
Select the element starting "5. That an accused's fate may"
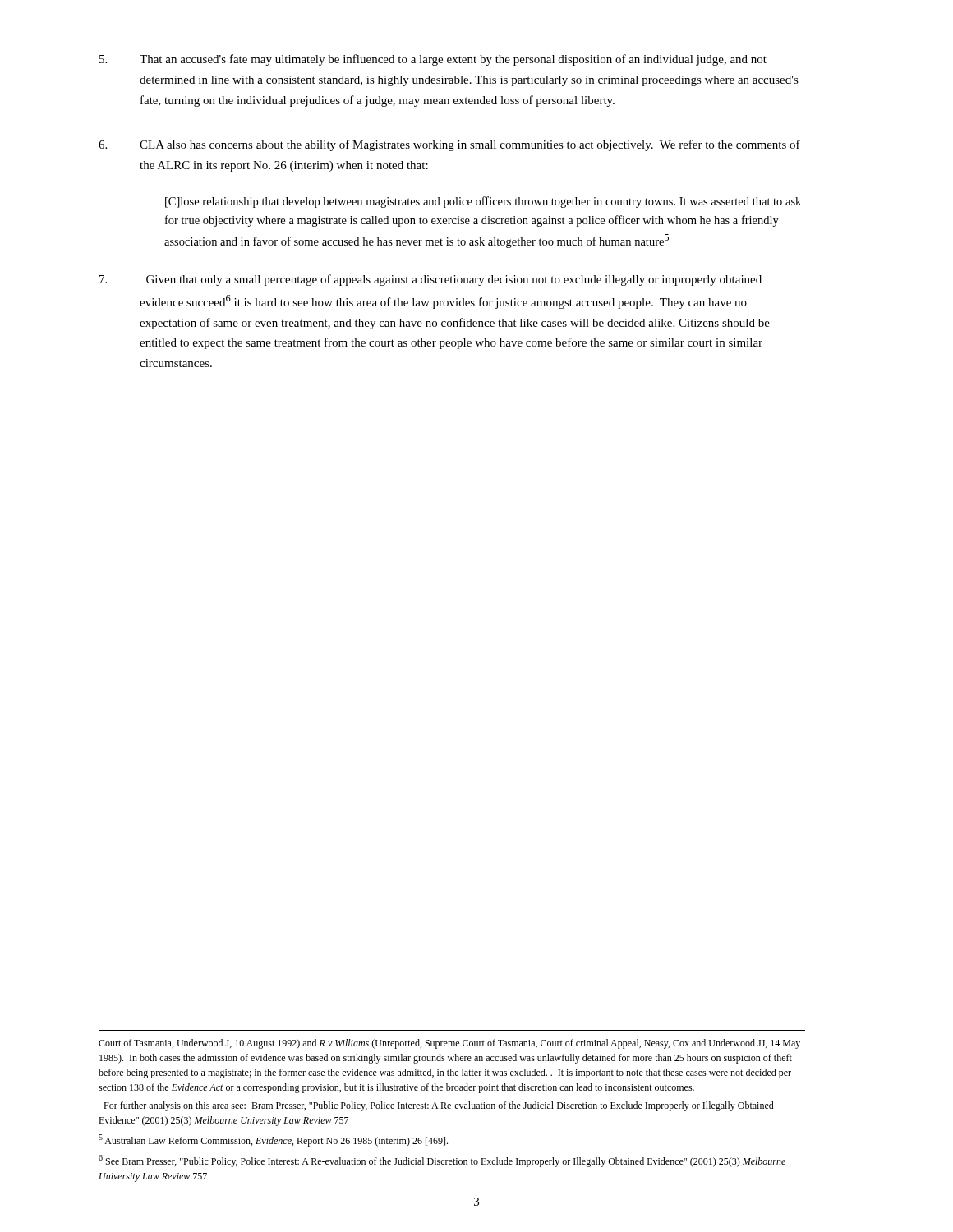(452, 80)
